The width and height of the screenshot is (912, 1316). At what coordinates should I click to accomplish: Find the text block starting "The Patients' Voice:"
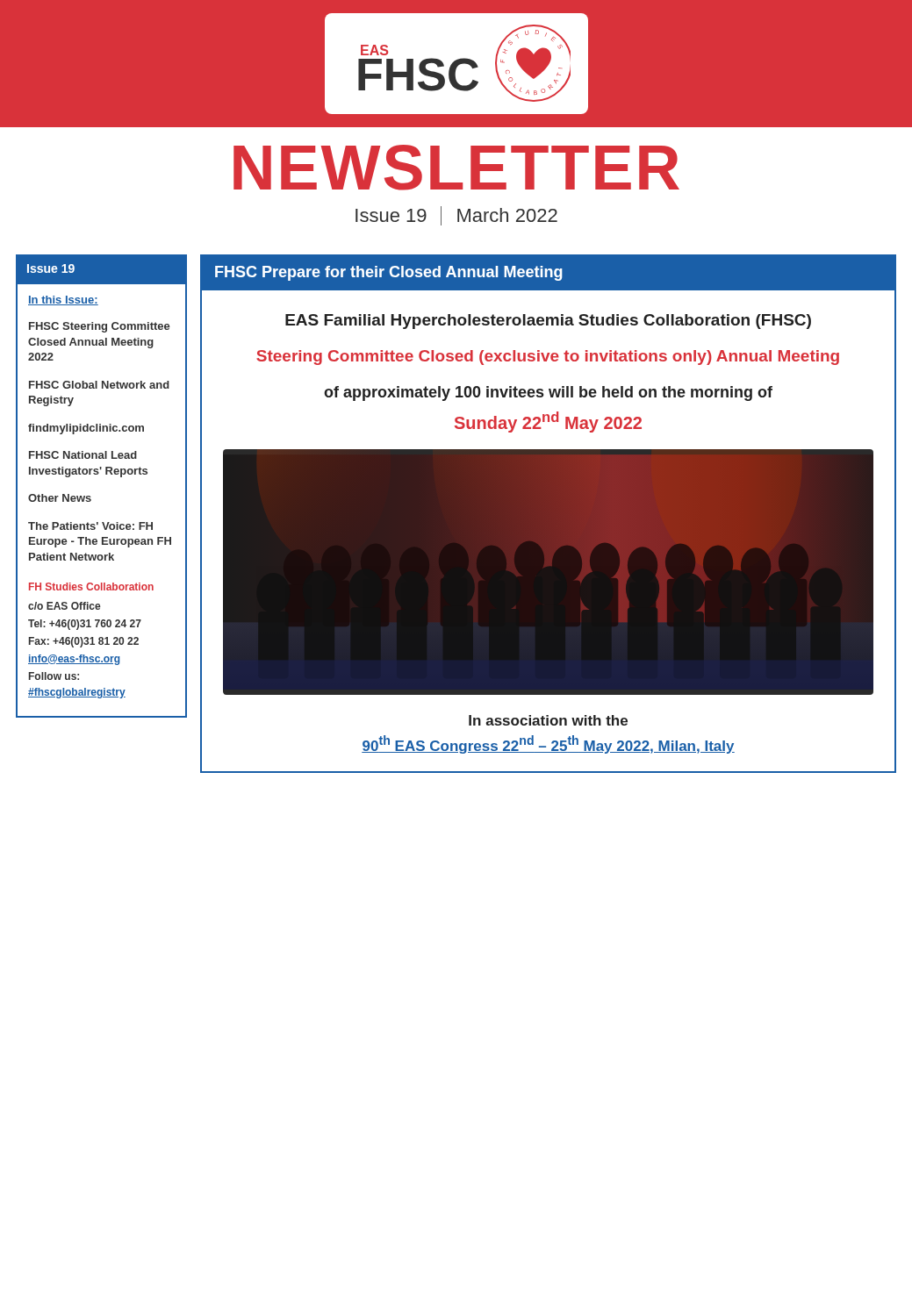pyautogui.click(x=100, y=541)
